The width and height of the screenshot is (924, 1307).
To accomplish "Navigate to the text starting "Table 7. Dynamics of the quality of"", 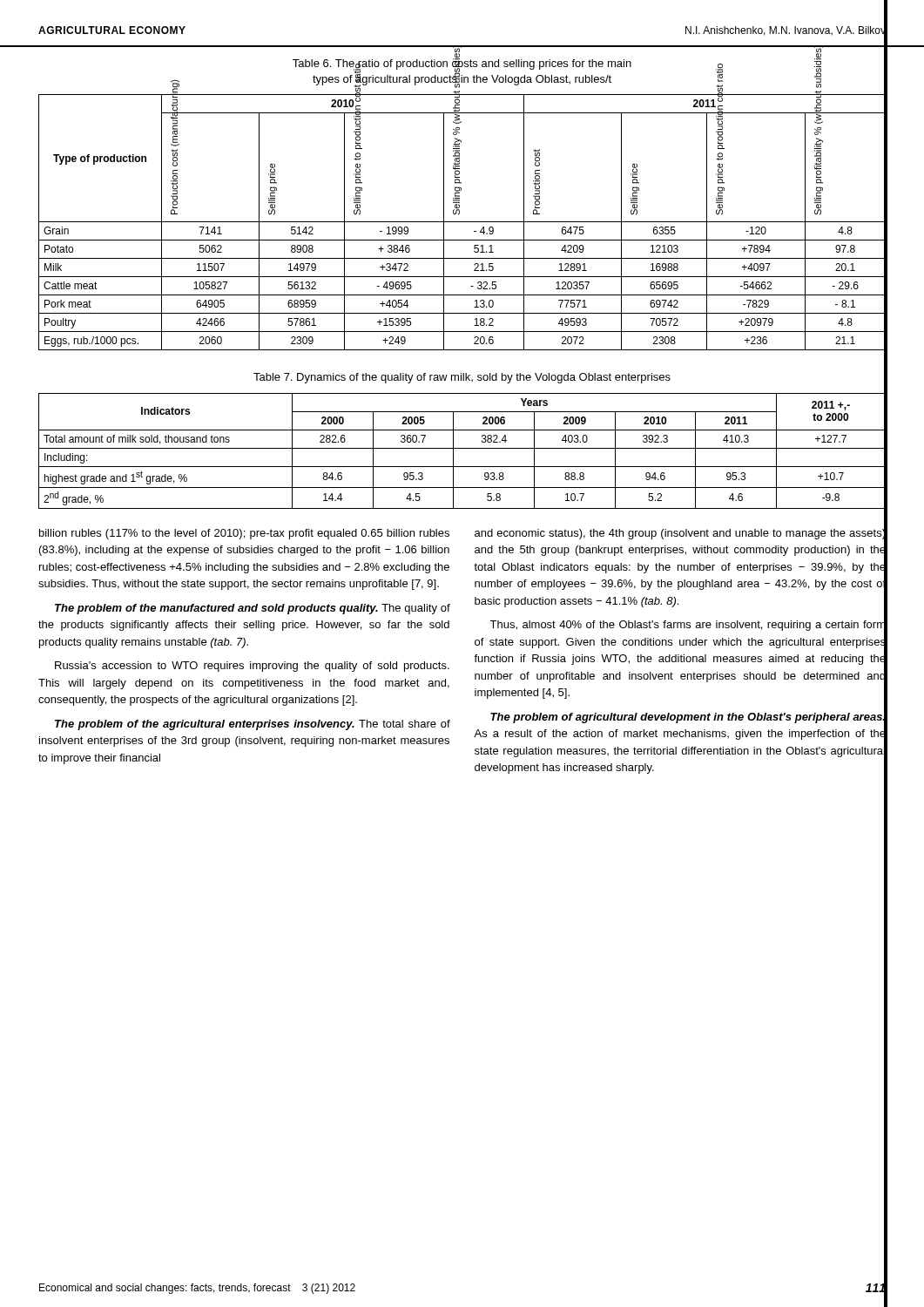I will [462, 377].
